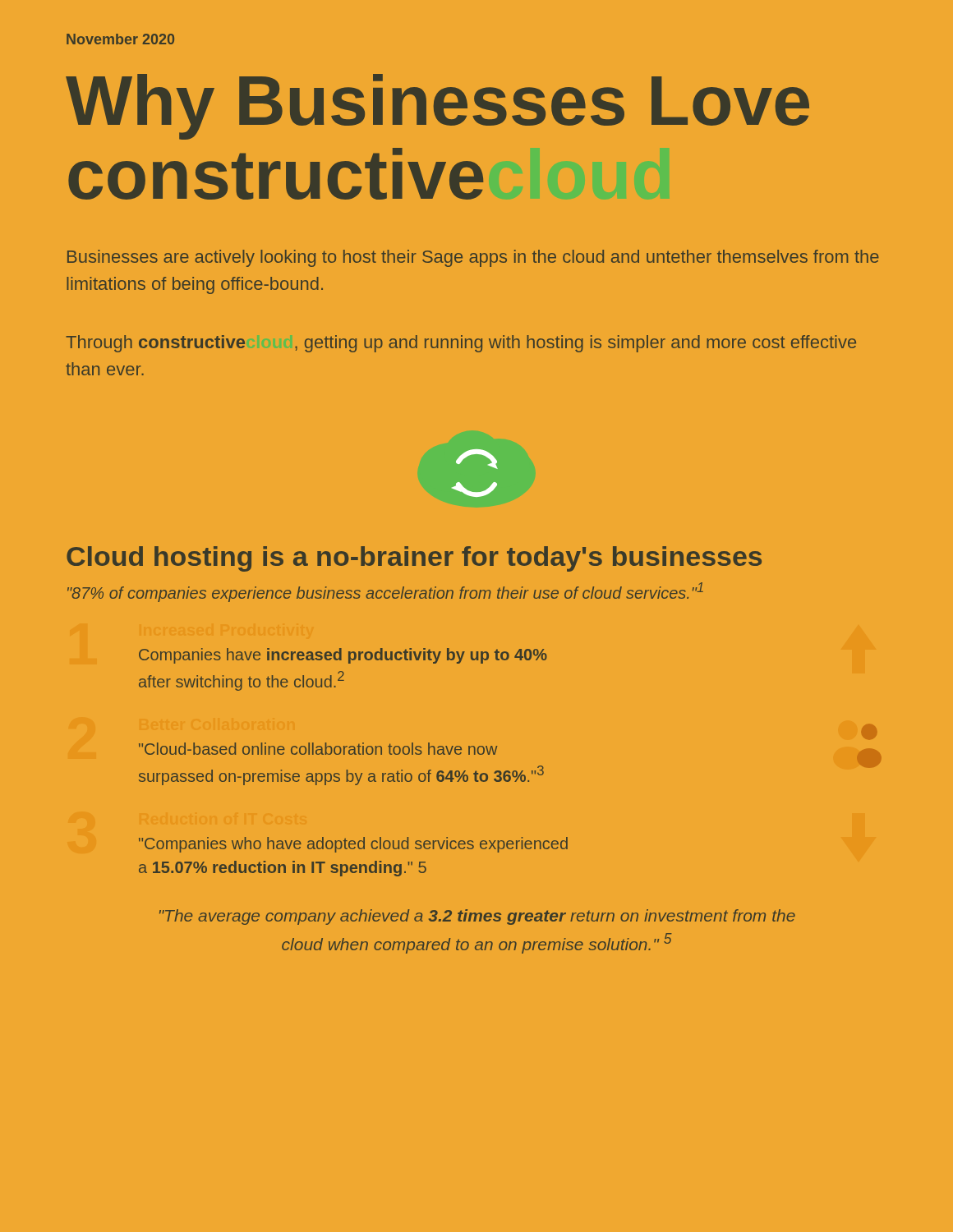Click on the title that says "Why Businesses Loveconstructivecloud"
953x1232 pixels.
(x=476, y=137)
